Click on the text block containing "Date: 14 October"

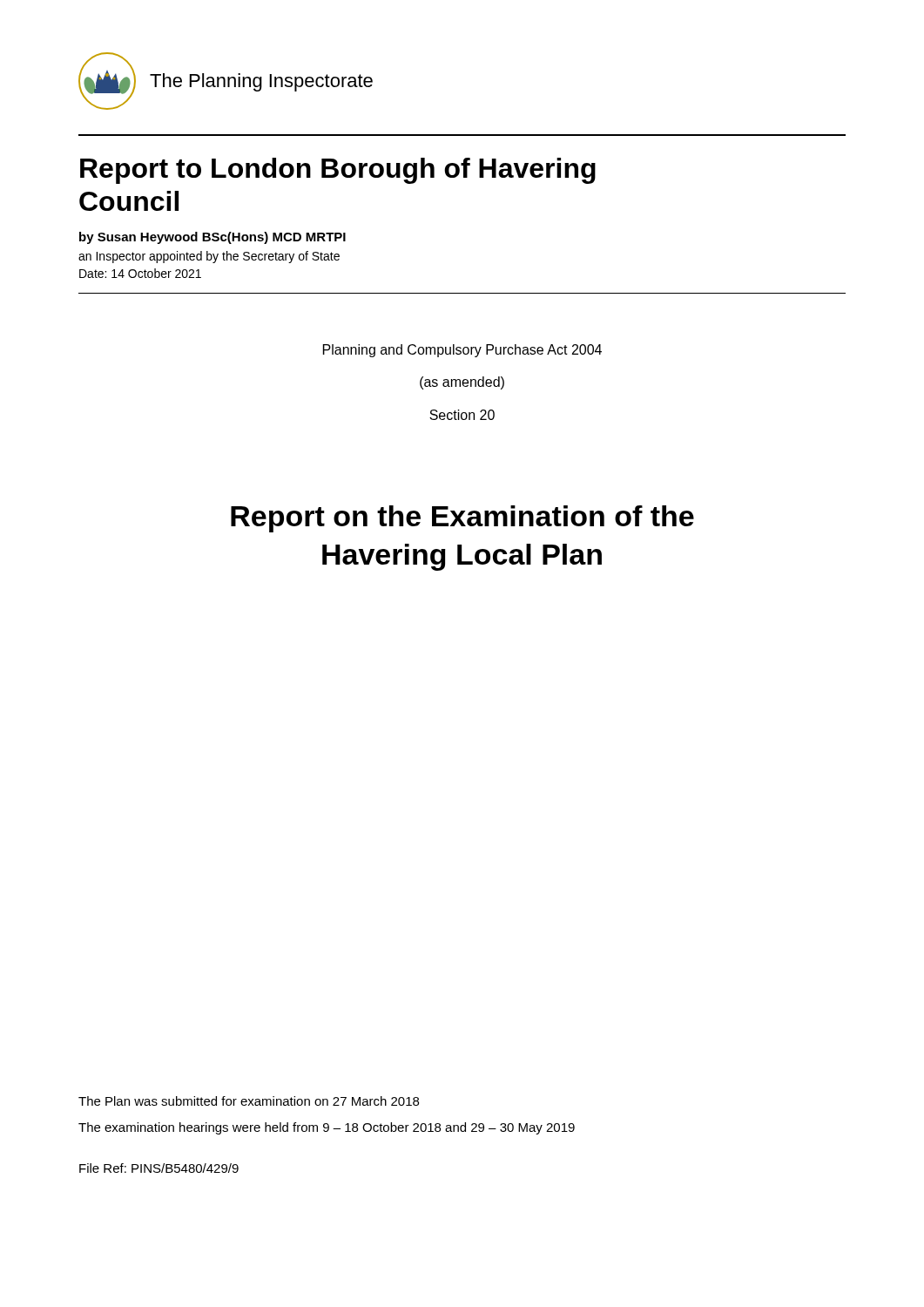140,273
